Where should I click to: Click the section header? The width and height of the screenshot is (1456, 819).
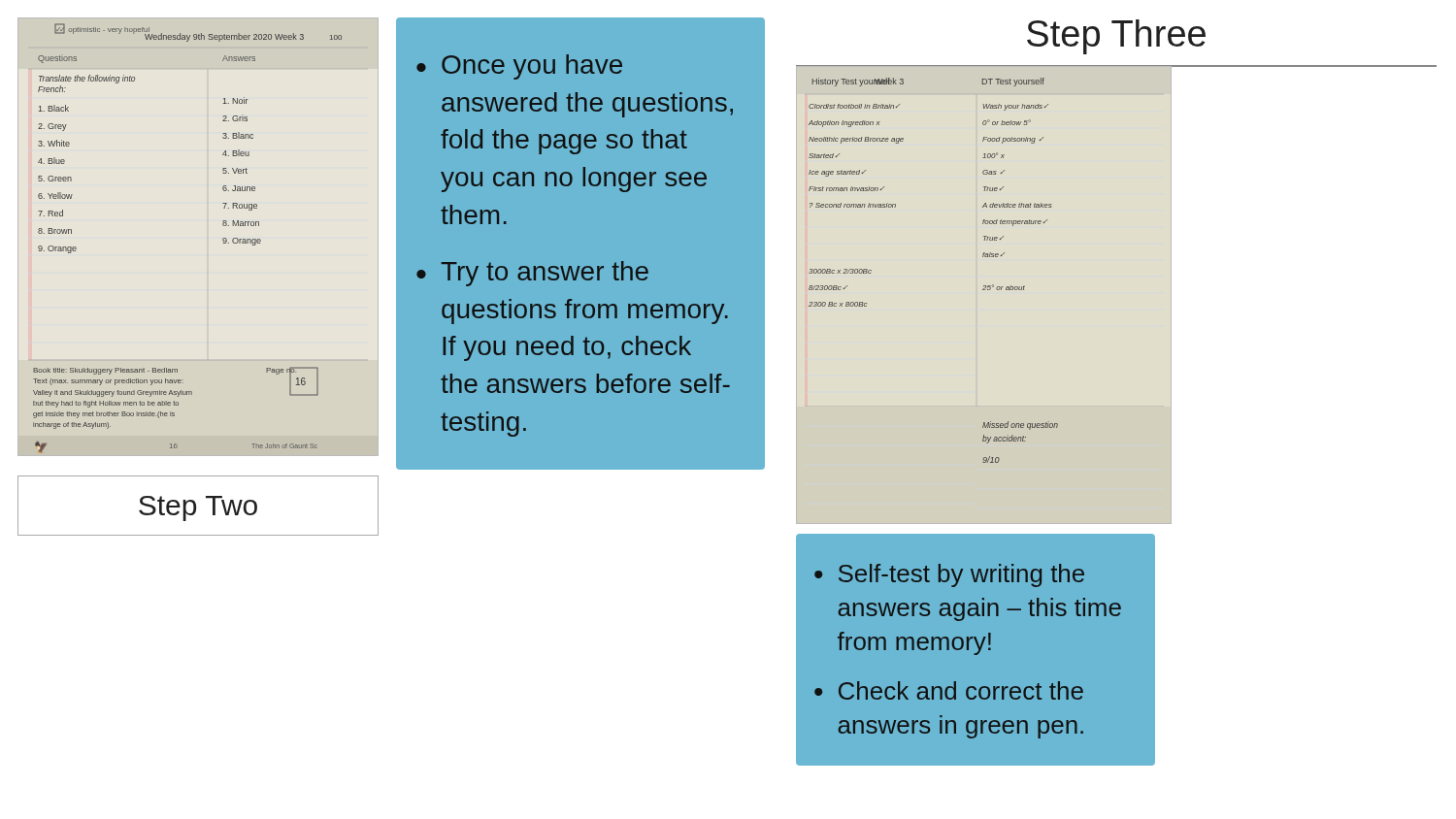pos(198,506)
